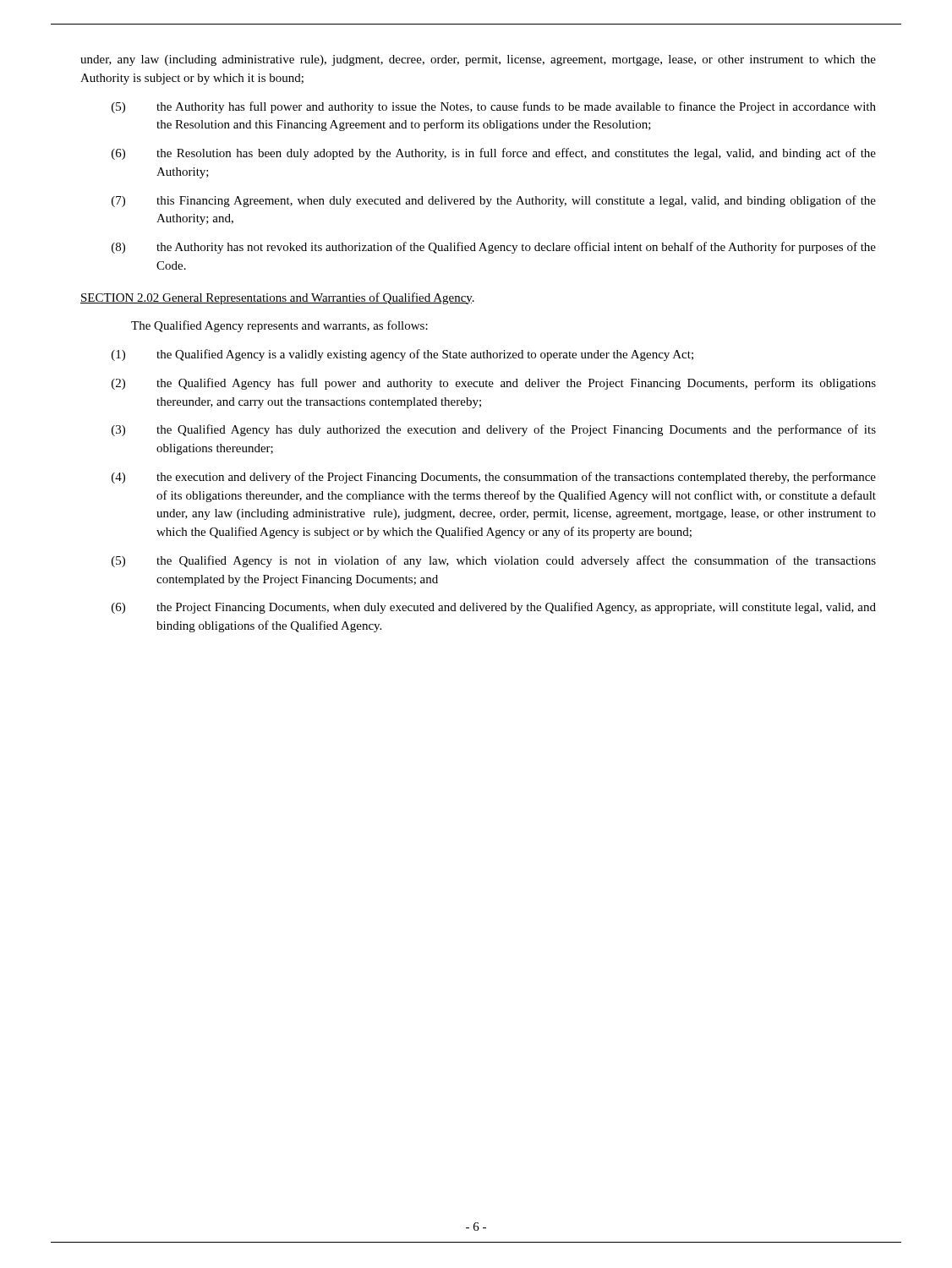The width and height of the screenshot is (952, 1268).
Task: Find the text block that reads "The Qualified Agency represents and warrants,"
Action: coord(279,326)
